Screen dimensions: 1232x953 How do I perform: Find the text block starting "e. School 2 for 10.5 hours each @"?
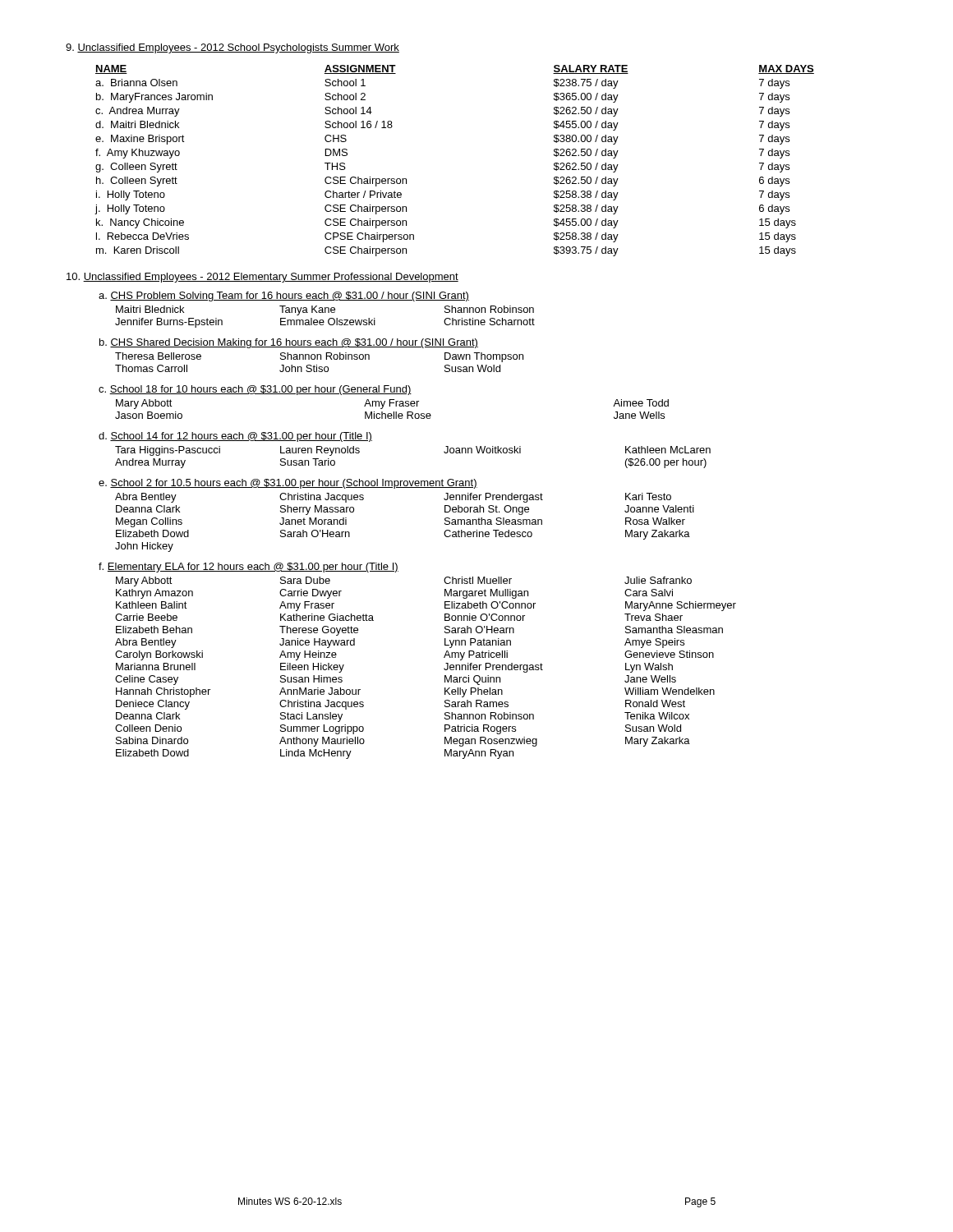(288, 483)
